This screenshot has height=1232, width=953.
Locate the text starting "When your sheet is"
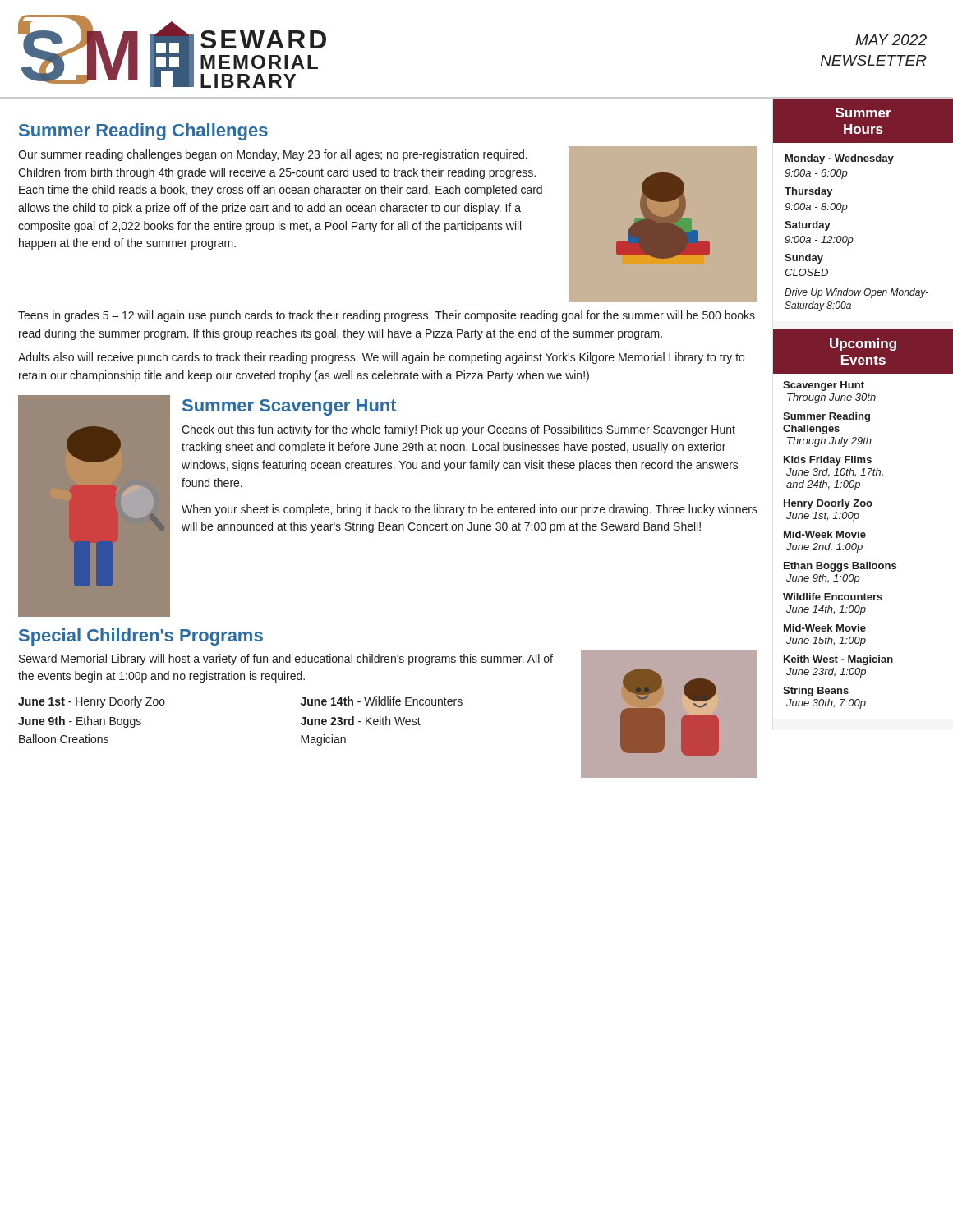point(469,518)
